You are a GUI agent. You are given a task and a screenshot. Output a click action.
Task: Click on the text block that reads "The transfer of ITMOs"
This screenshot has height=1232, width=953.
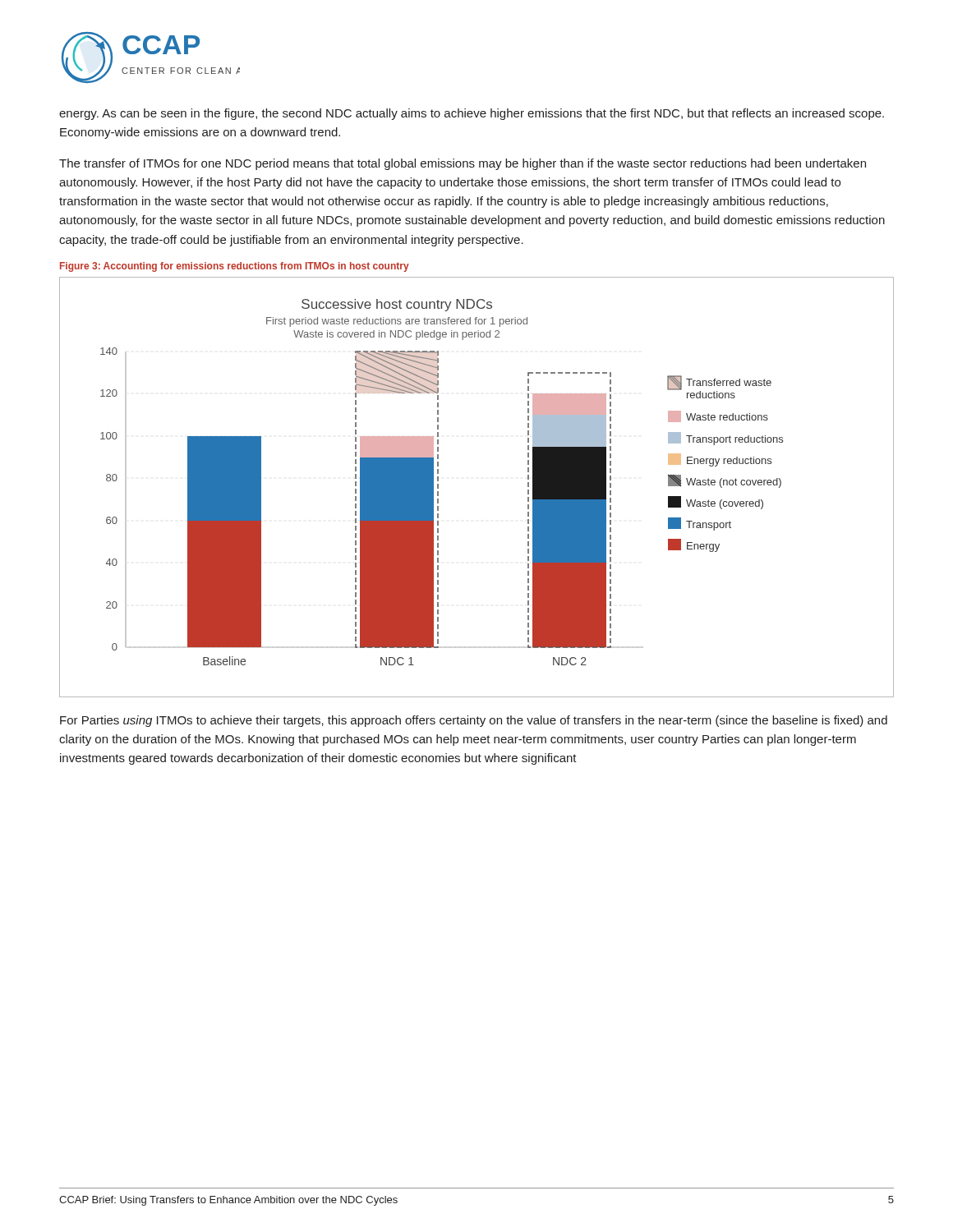pyautogui.click(x=472, y=201)
